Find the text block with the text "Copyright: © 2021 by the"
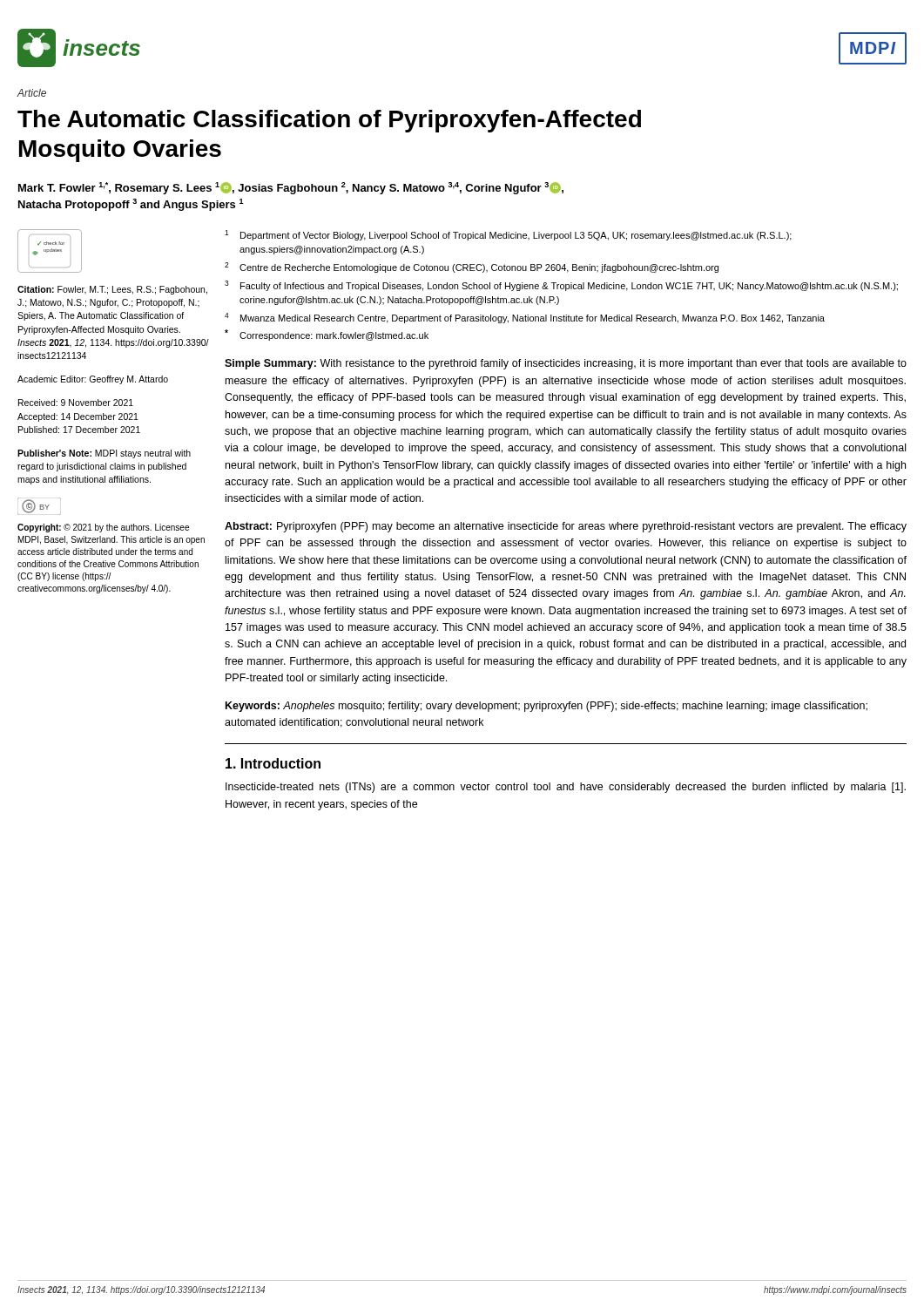This screenshot has width=924, height=1307. (111, 558)
